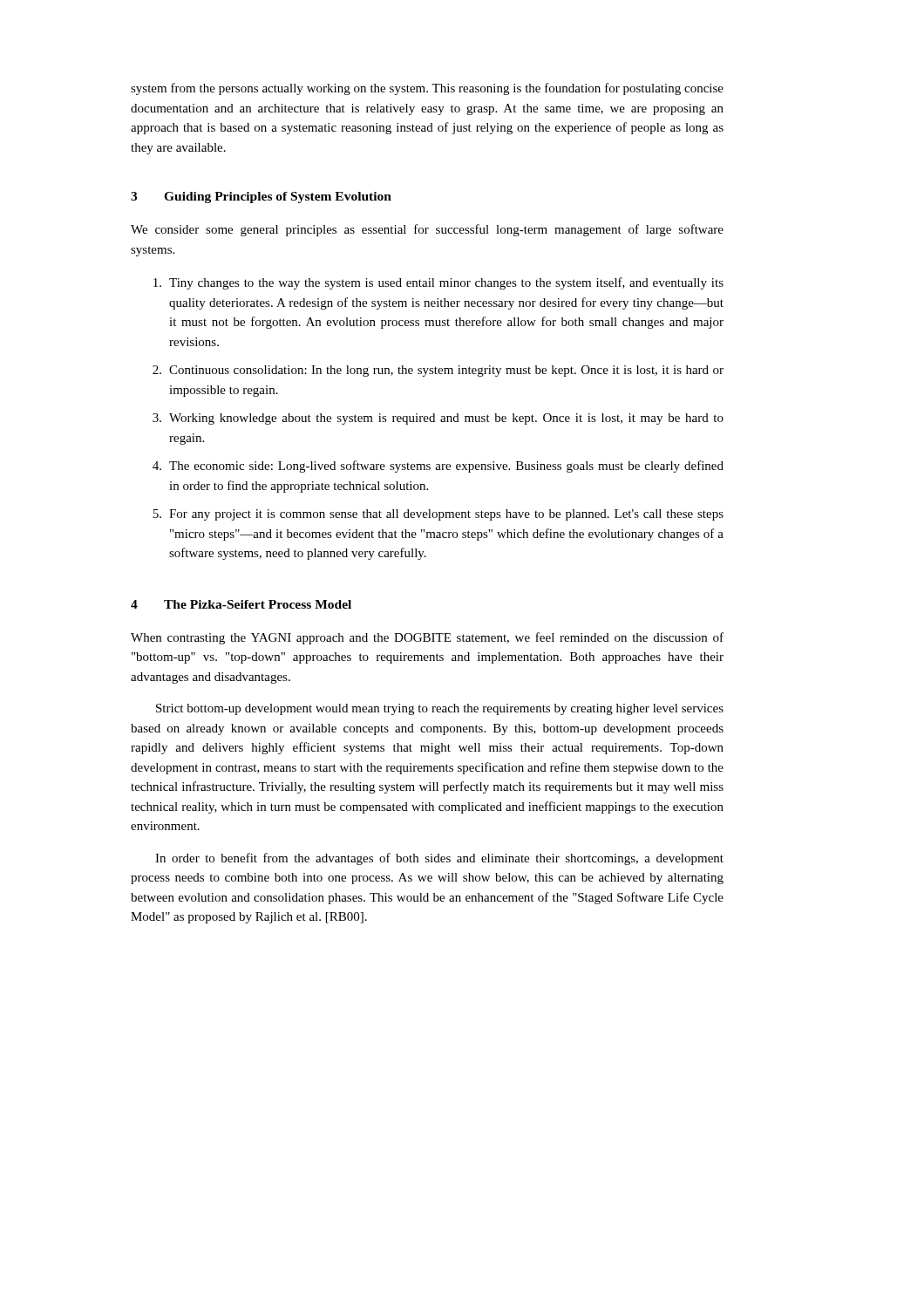Locate the region starting "Tiny changes to the way the system is"

pyautogui.click(x=427, y=312)
